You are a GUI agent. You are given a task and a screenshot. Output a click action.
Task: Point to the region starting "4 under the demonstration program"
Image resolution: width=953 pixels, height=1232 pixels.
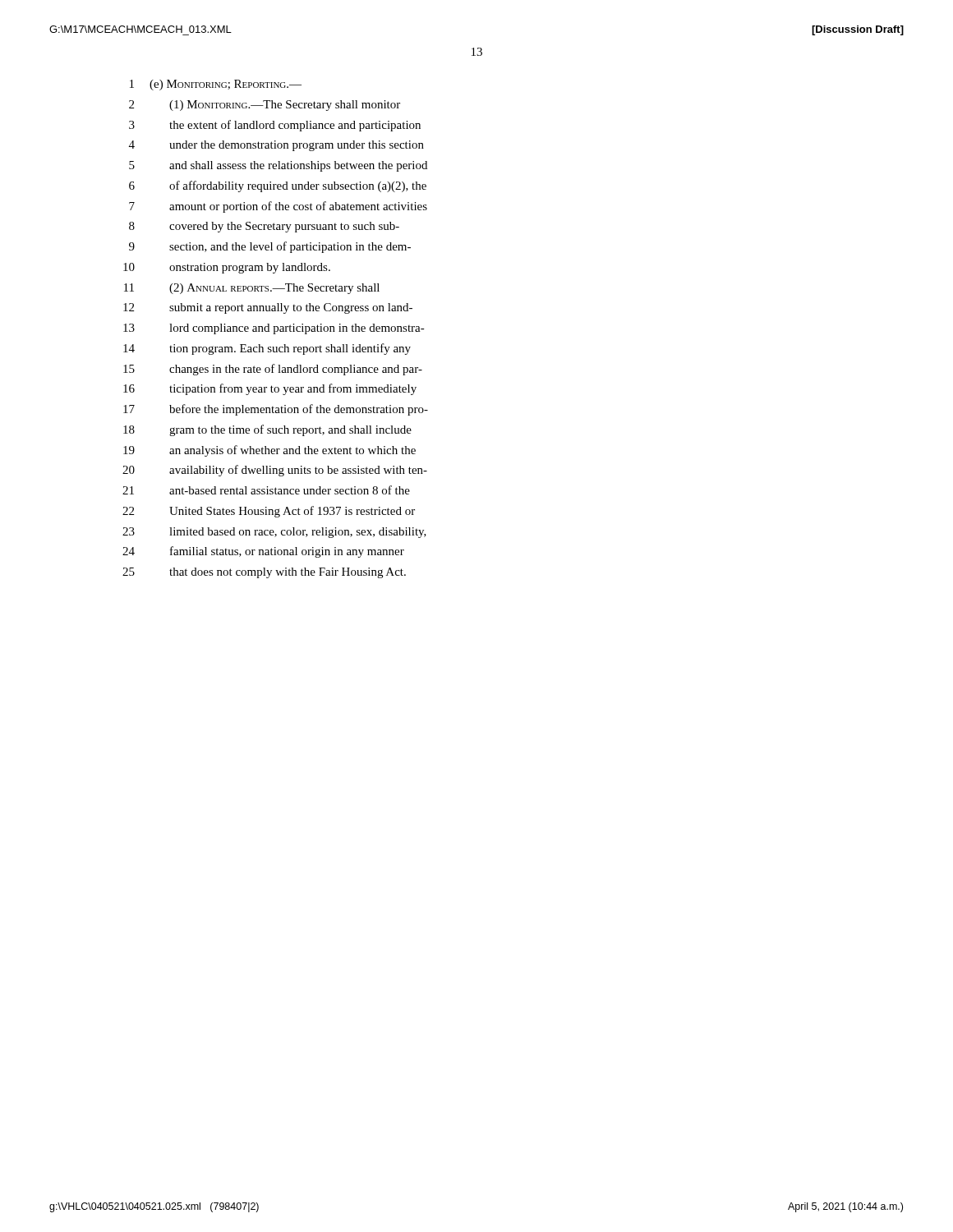pos(261,145)
